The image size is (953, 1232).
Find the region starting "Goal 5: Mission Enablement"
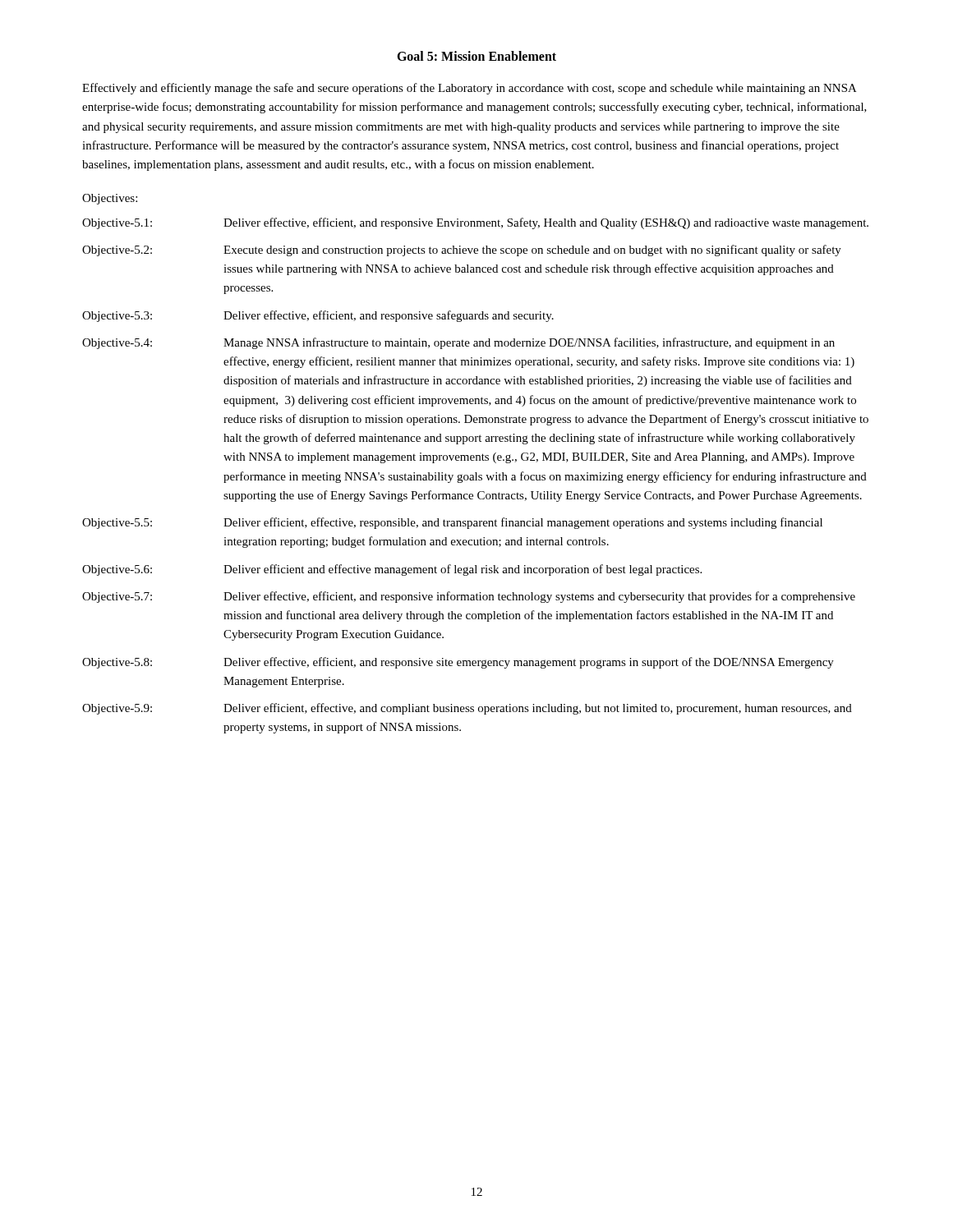476,56
